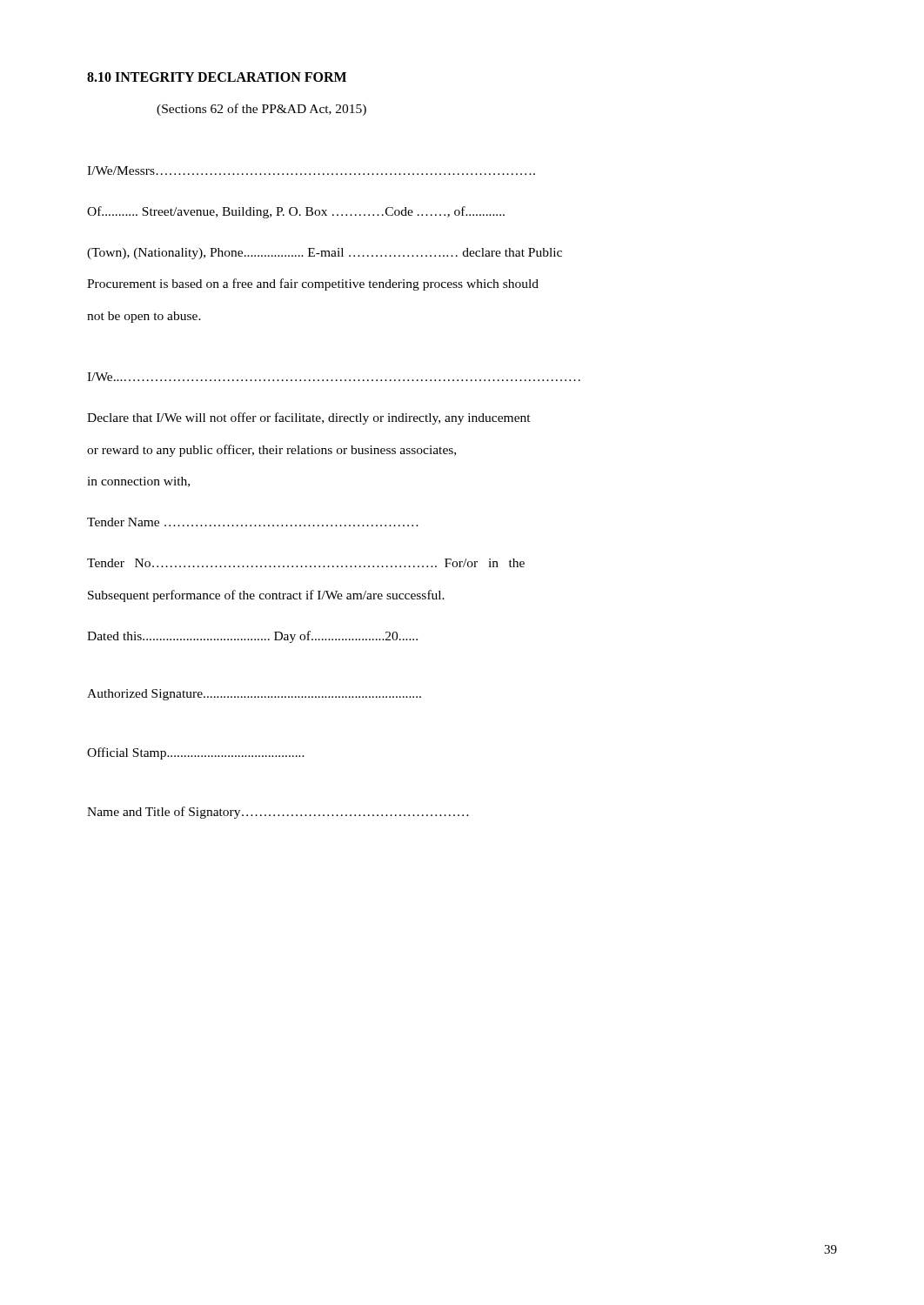This screenshot has height=1305, width=924.
Task: Click on the text block containing "(Town), (Nationality), Phone.................."
Action: pos(325,252)
